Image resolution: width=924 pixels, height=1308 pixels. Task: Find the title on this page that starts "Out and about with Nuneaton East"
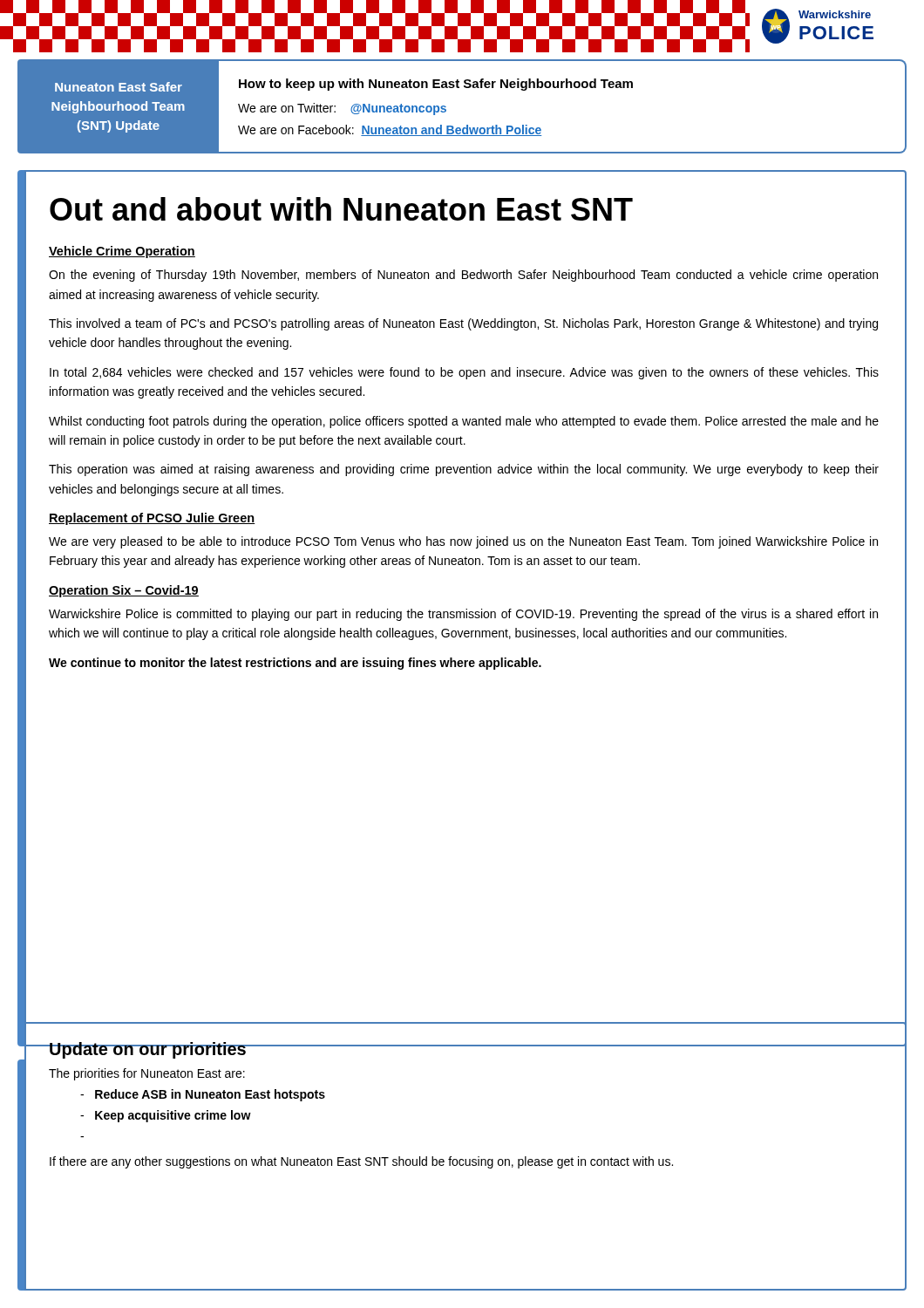click(341, 210)
